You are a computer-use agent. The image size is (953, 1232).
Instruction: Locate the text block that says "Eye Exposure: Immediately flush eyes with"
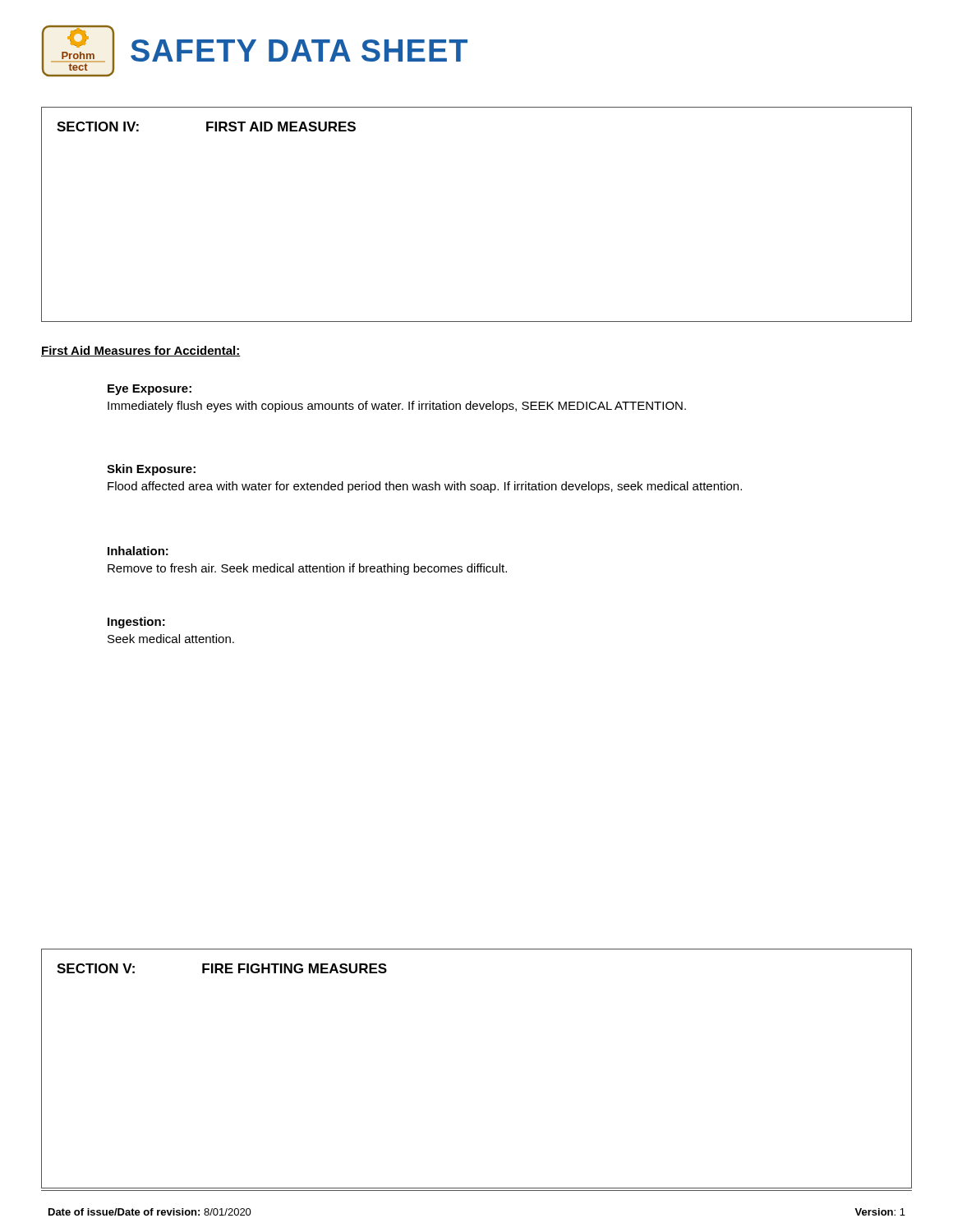click(x=509, y=398)
